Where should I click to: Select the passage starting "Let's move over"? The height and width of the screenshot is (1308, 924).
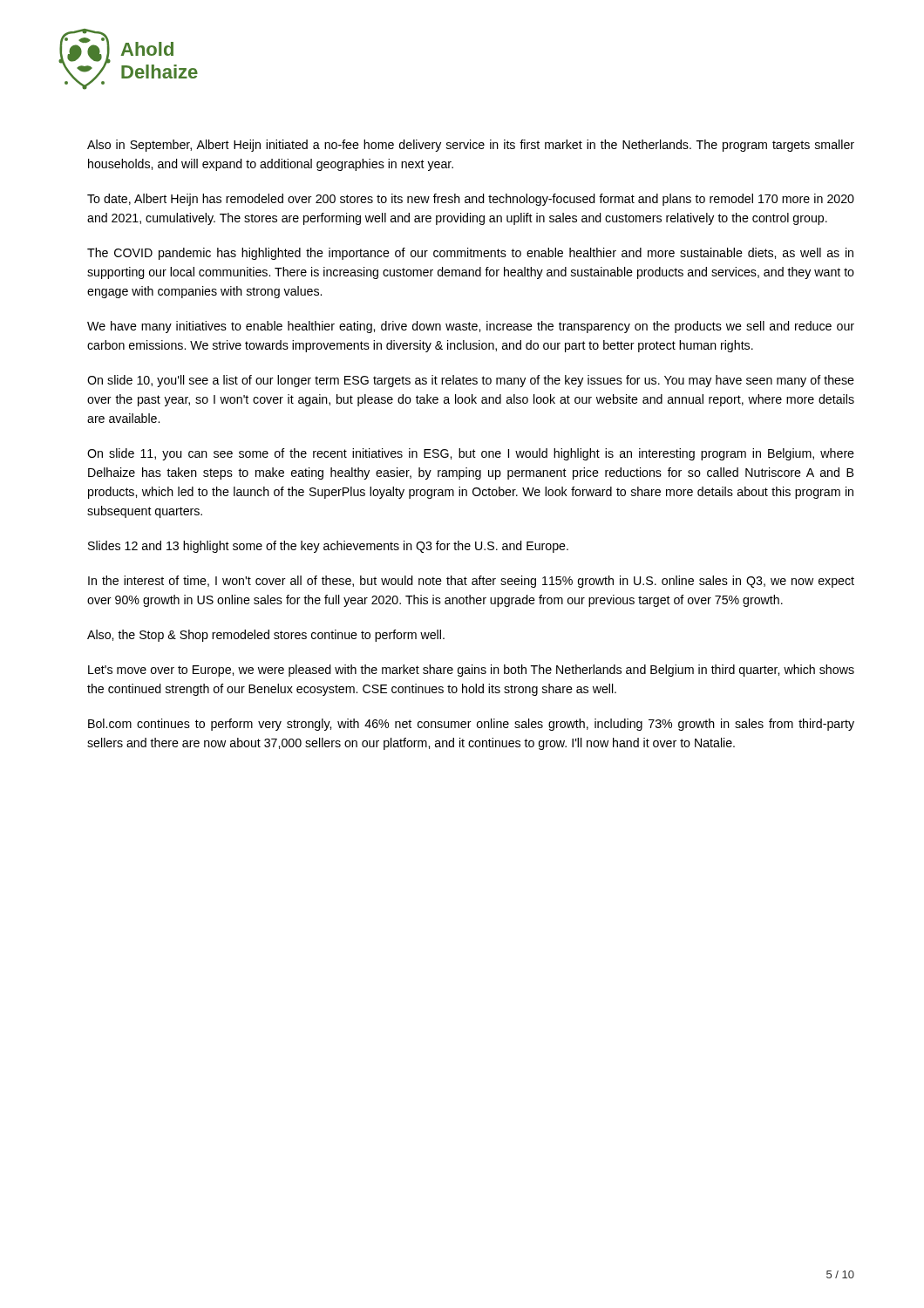click(471, 679)
